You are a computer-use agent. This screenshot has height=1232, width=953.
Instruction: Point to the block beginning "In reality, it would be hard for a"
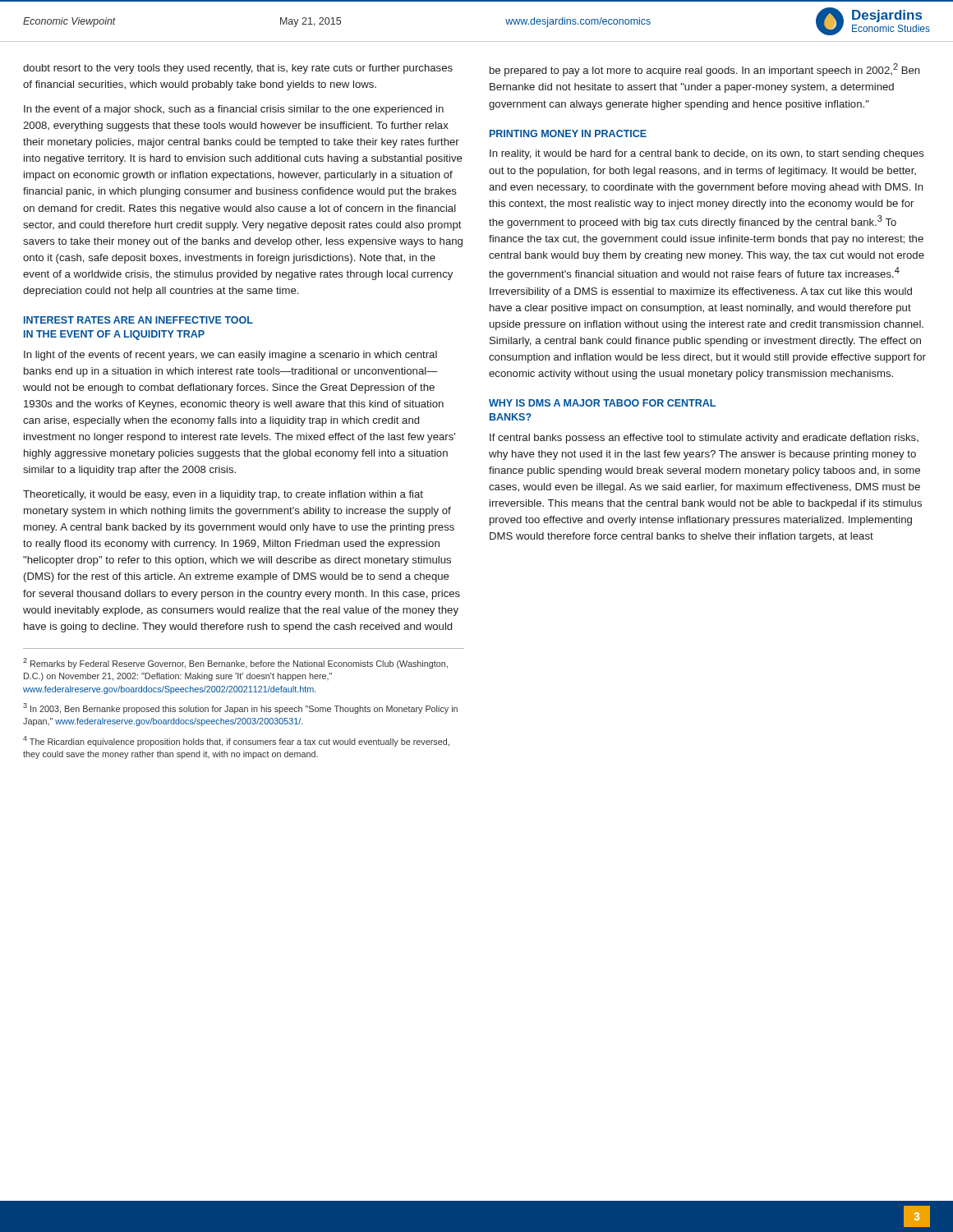(709, 264)
